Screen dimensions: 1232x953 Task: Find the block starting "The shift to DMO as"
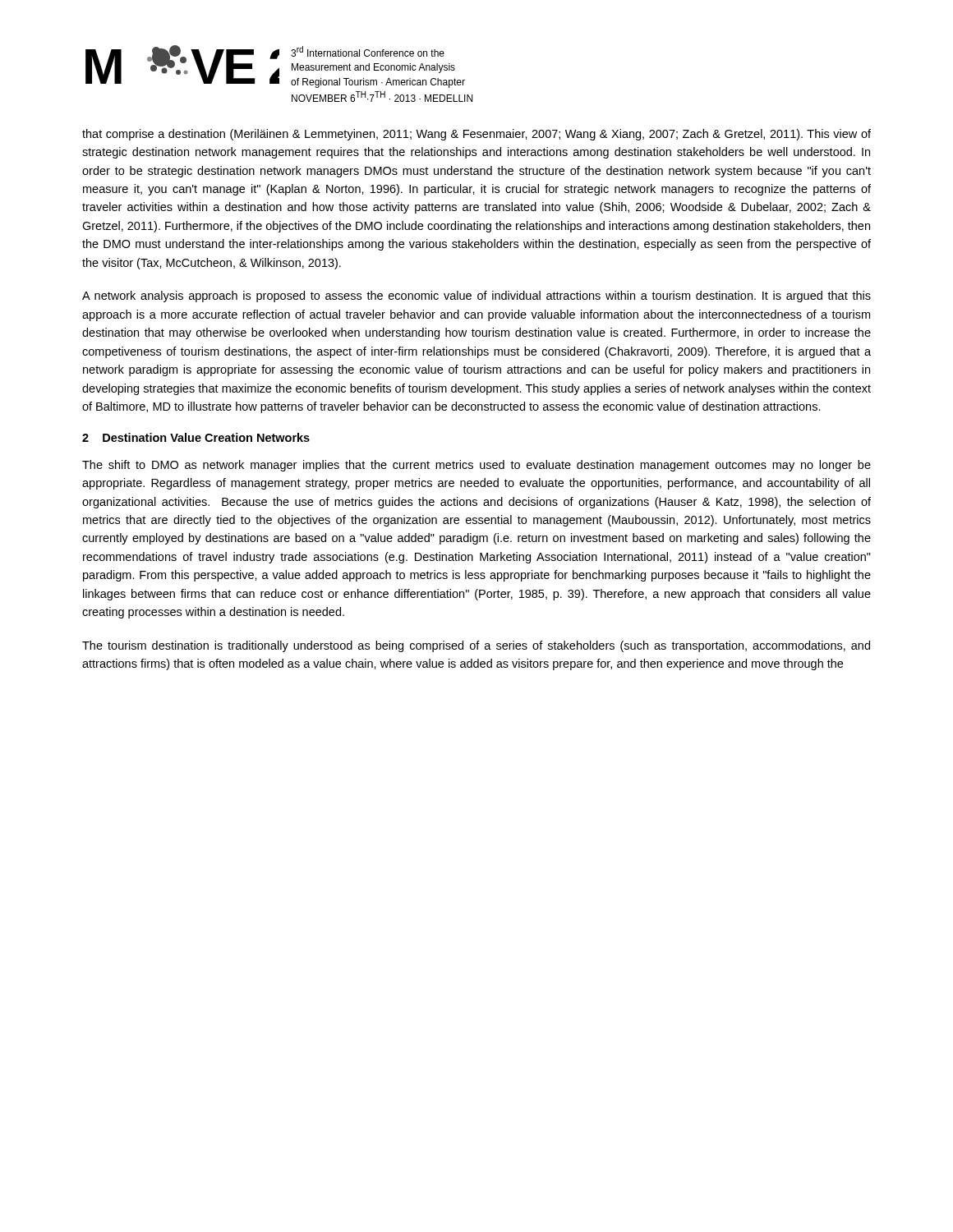coord(476,538)
